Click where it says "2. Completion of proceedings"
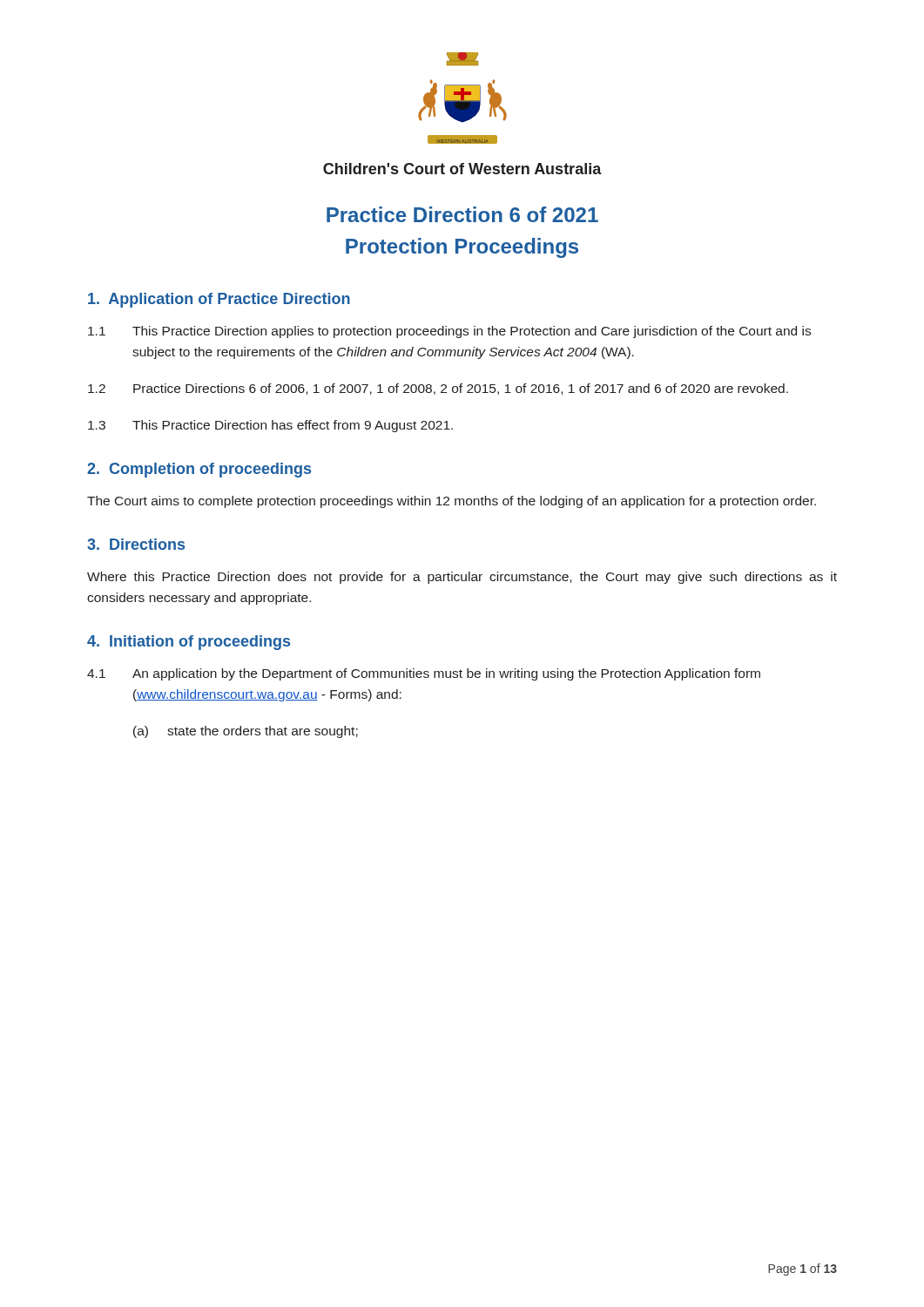This screenshot has height=1307, width=924. 199,469
